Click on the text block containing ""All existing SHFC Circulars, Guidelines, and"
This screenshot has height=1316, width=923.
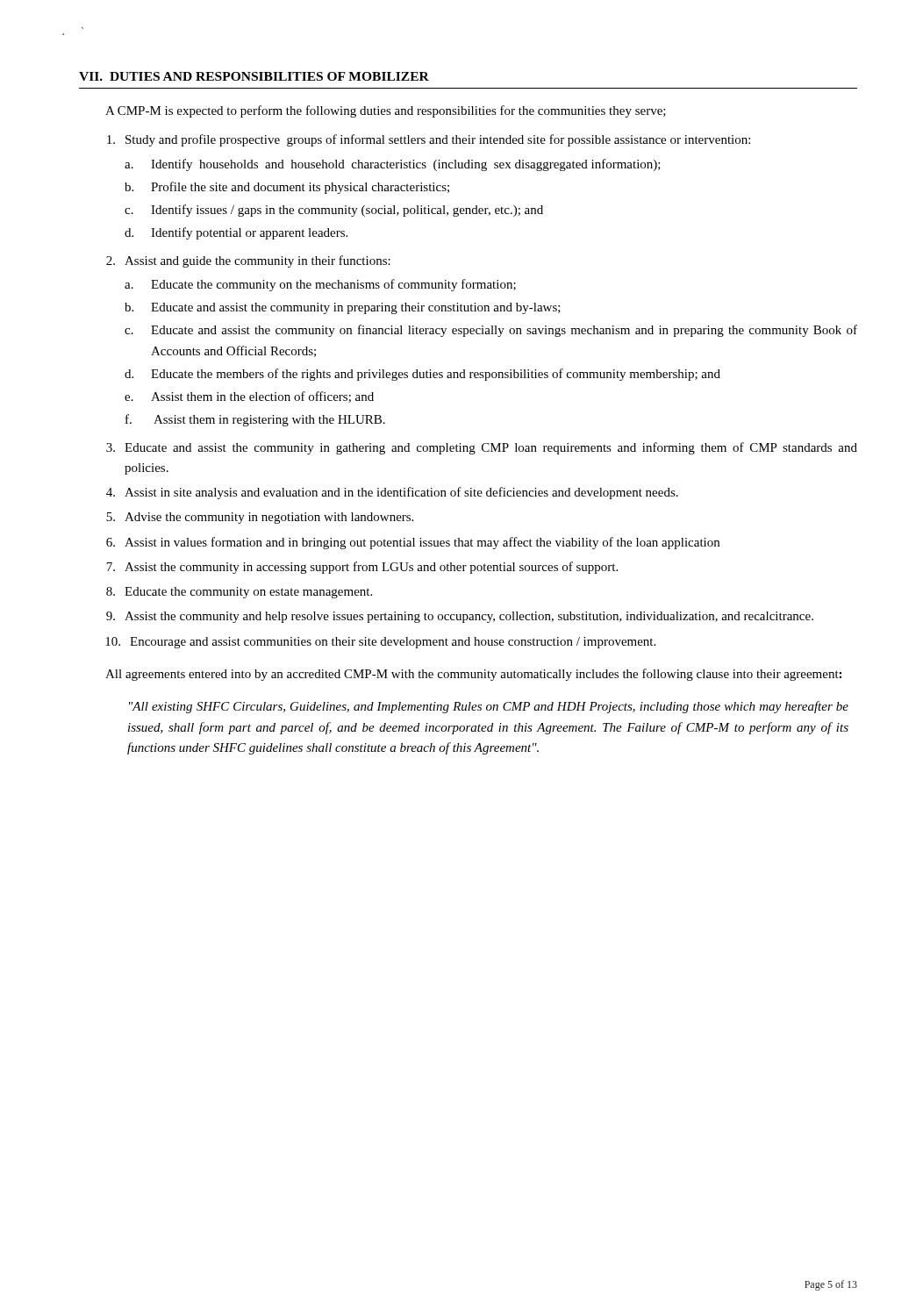pyautogui.click(x=488, y=727)
